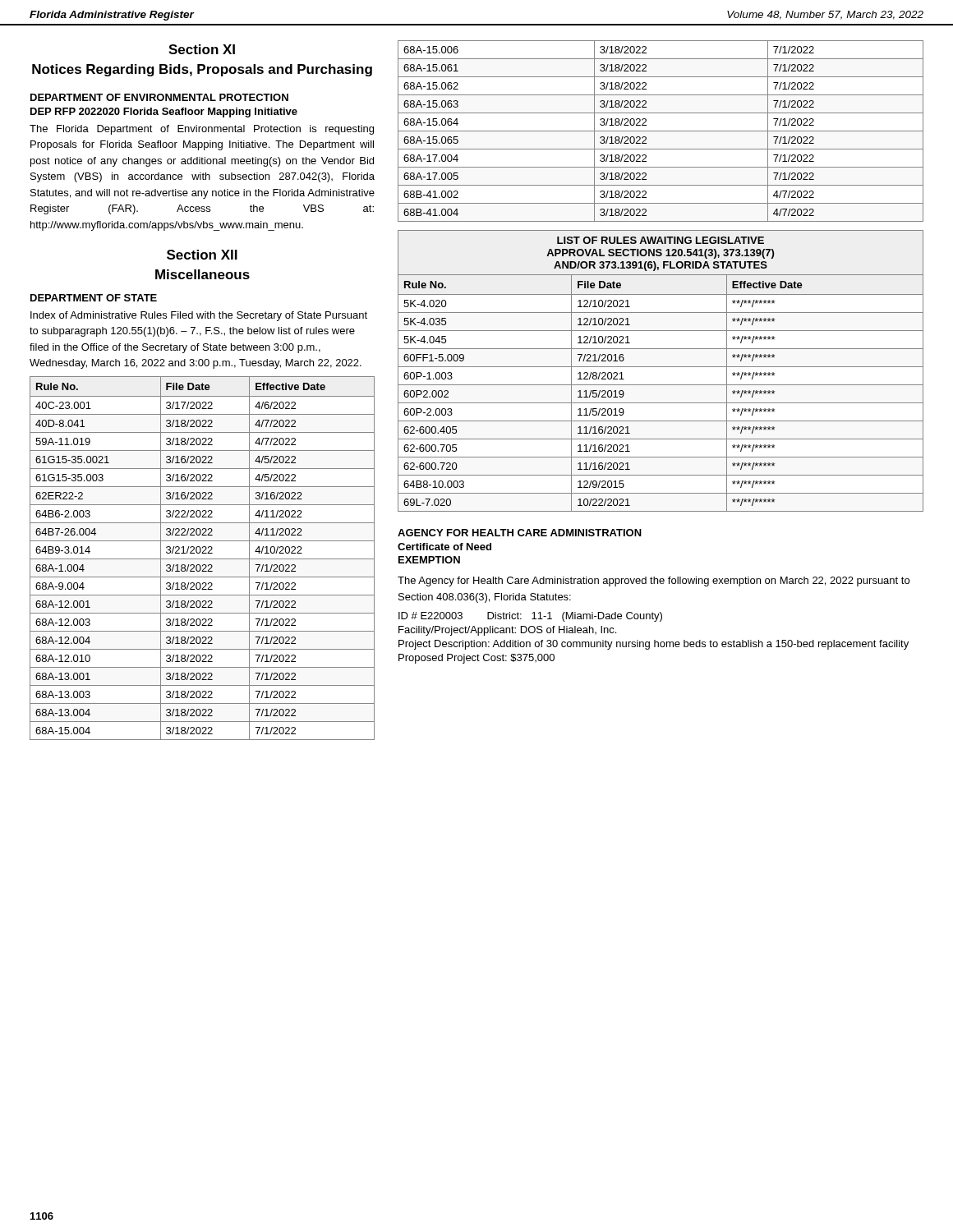This screenshot has width=953, height=1232.
Task: Find the block on this page that starts "Index of Administrative Rules"
Action: 198,339
